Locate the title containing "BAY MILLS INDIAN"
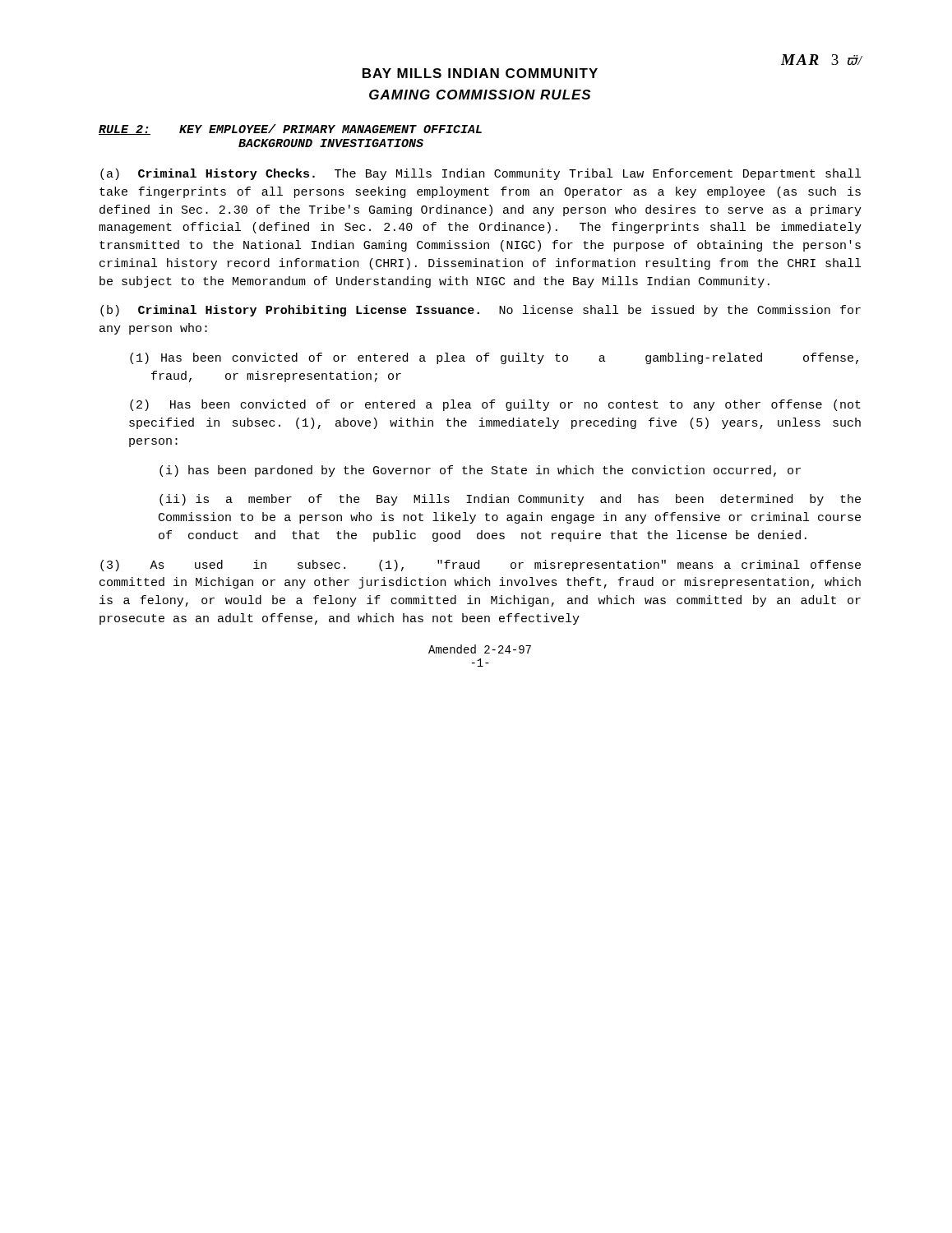Image resolution: width=952 pixels, height=1233 pixels. [x=480, y=74]
